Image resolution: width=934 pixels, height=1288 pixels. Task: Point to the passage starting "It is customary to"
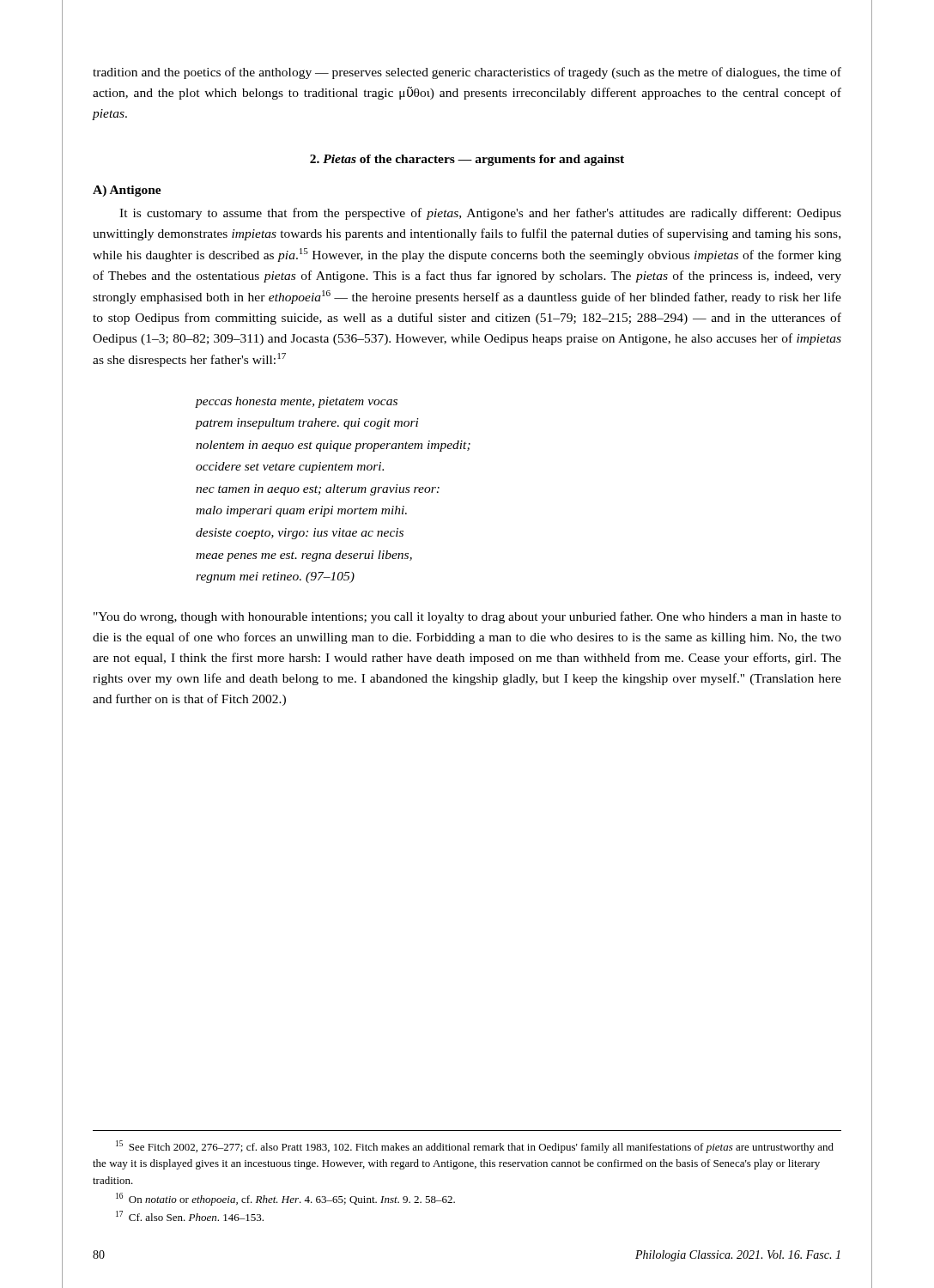[x=467, y=286]
